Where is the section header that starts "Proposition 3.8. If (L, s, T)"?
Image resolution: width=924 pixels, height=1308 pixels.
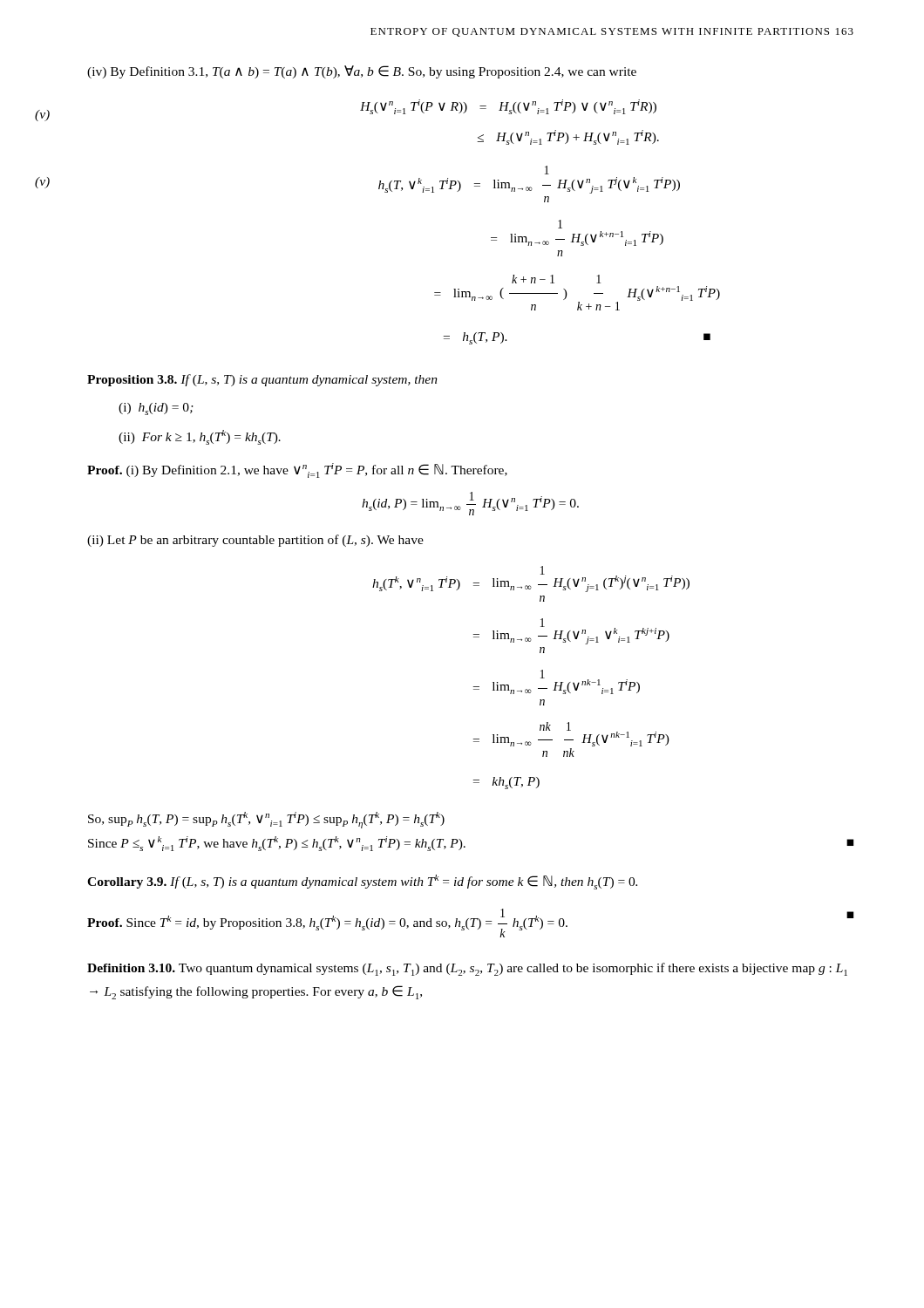(x=262, y=379)
